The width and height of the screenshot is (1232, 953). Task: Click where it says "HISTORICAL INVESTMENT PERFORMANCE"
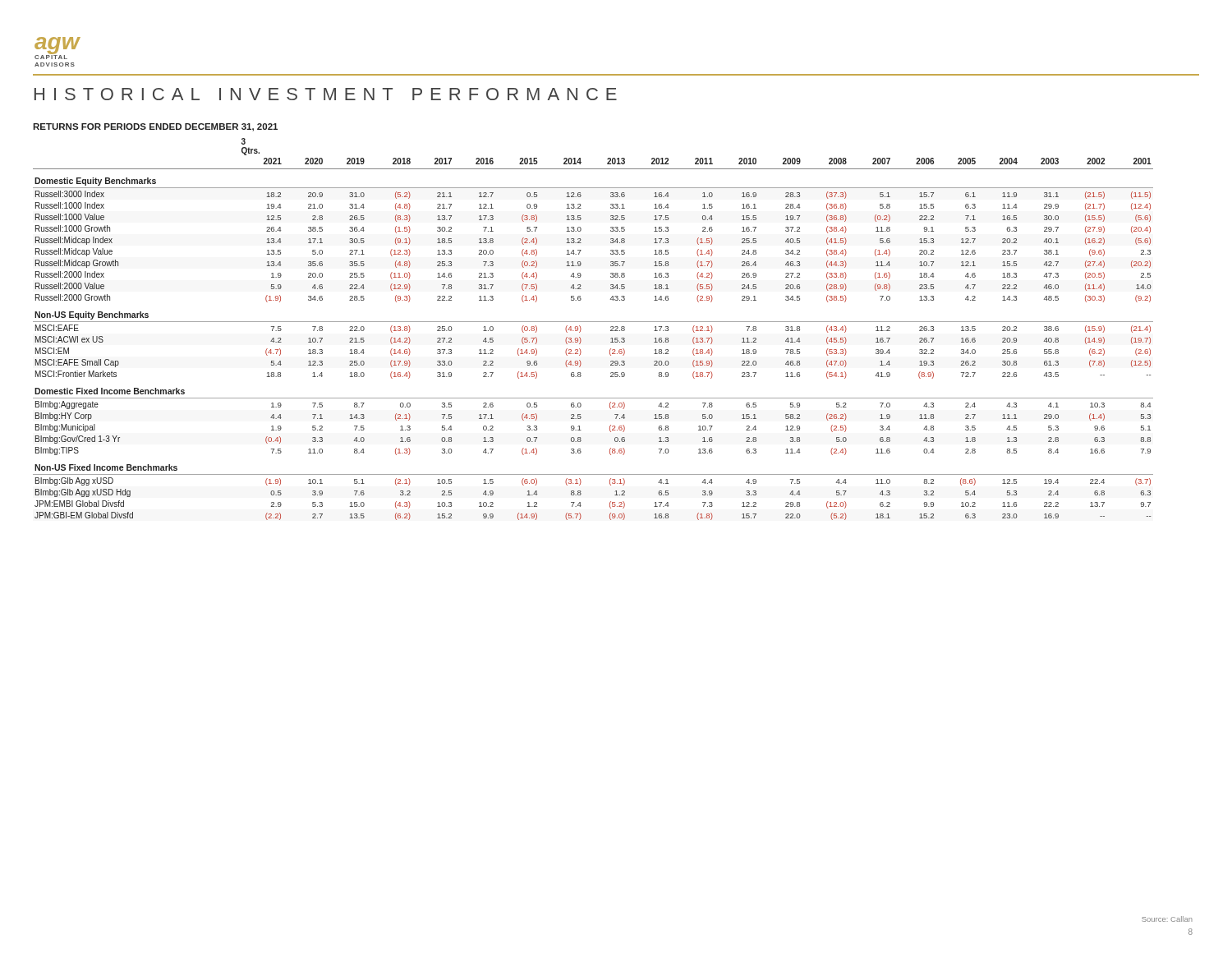point(616,90)
